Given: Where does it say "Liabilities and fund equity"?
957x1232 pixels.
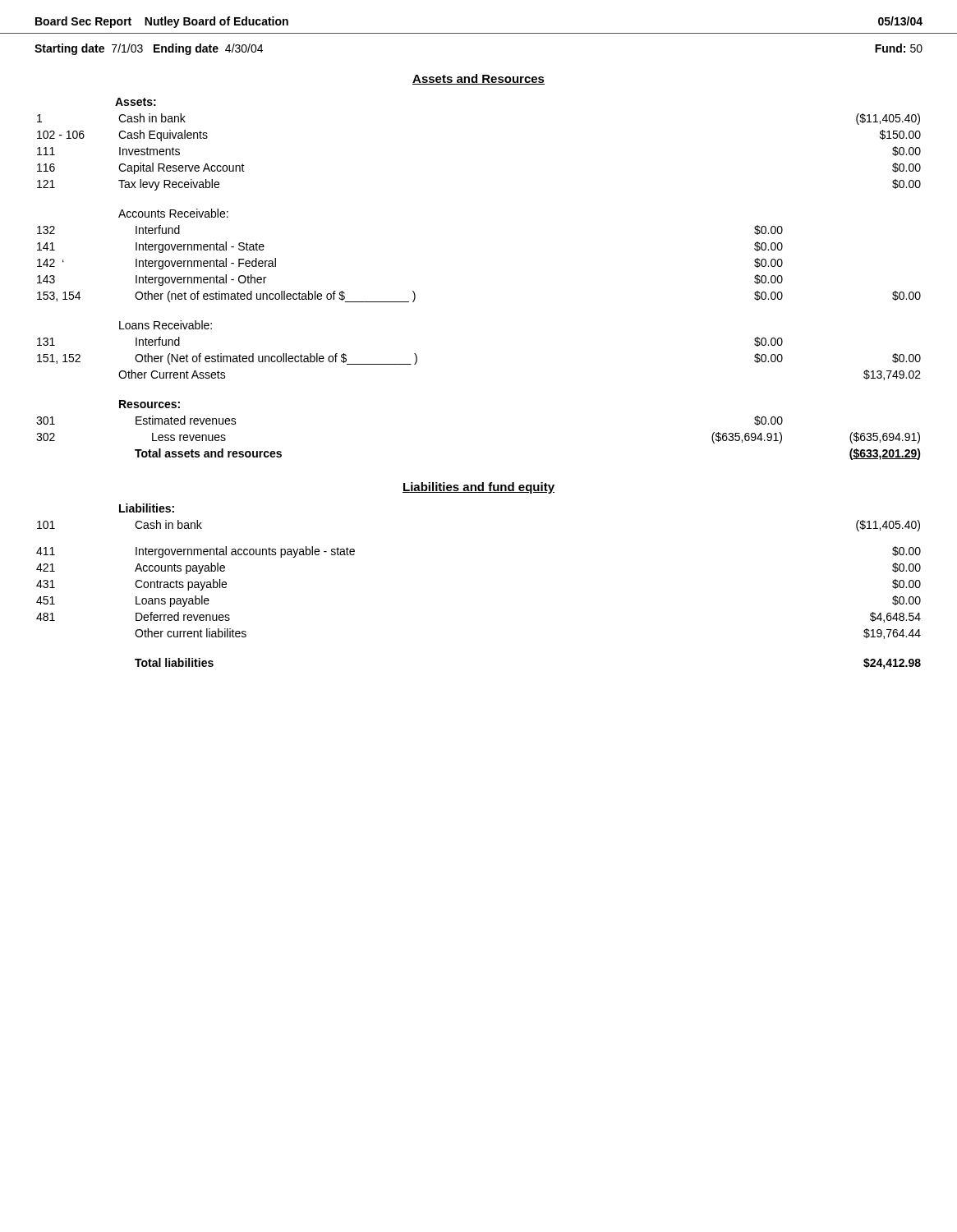Looking at the screenshot, I should [478, 487].
